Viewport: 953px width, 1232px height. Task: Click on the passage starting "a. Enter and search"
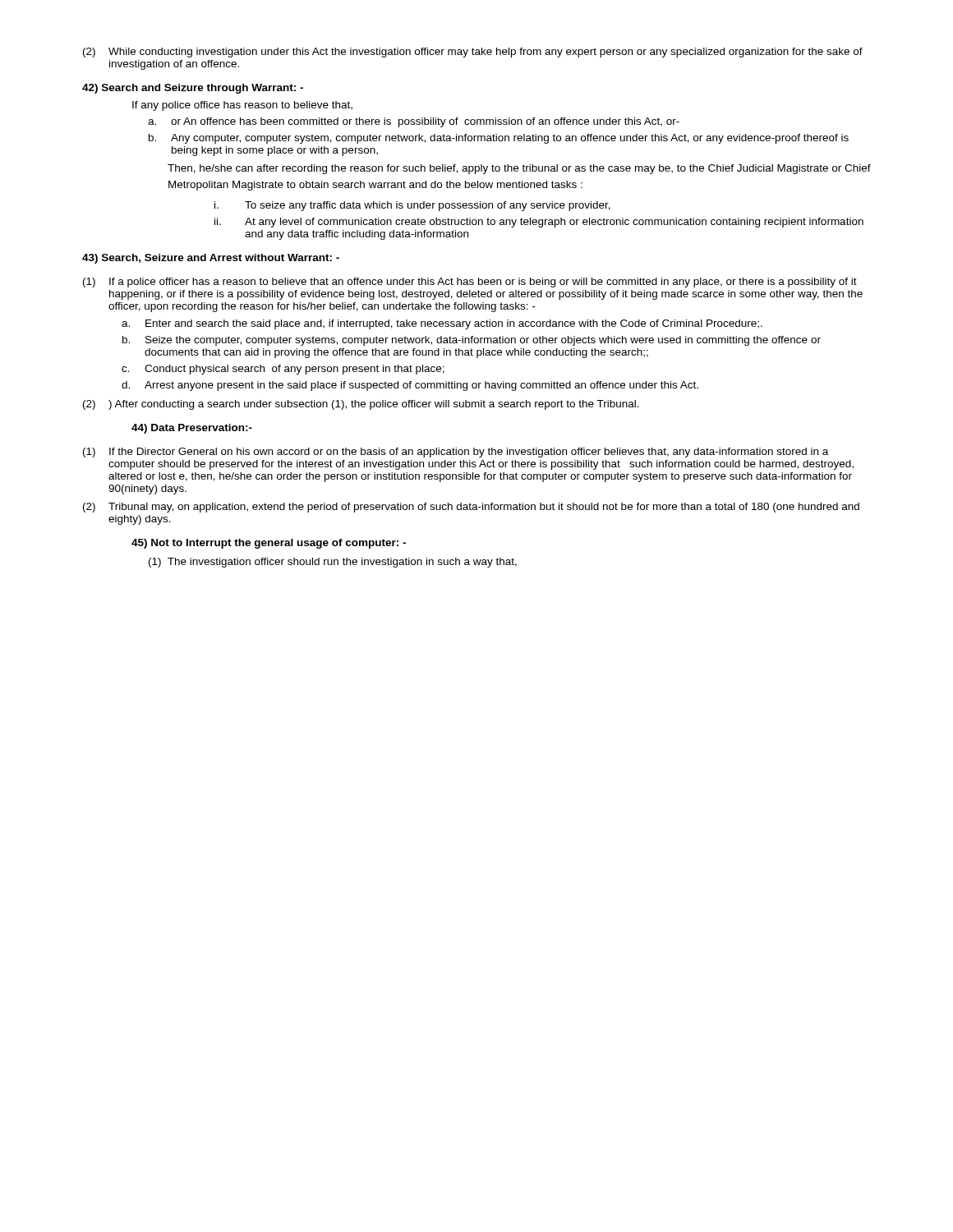point(496,323)
